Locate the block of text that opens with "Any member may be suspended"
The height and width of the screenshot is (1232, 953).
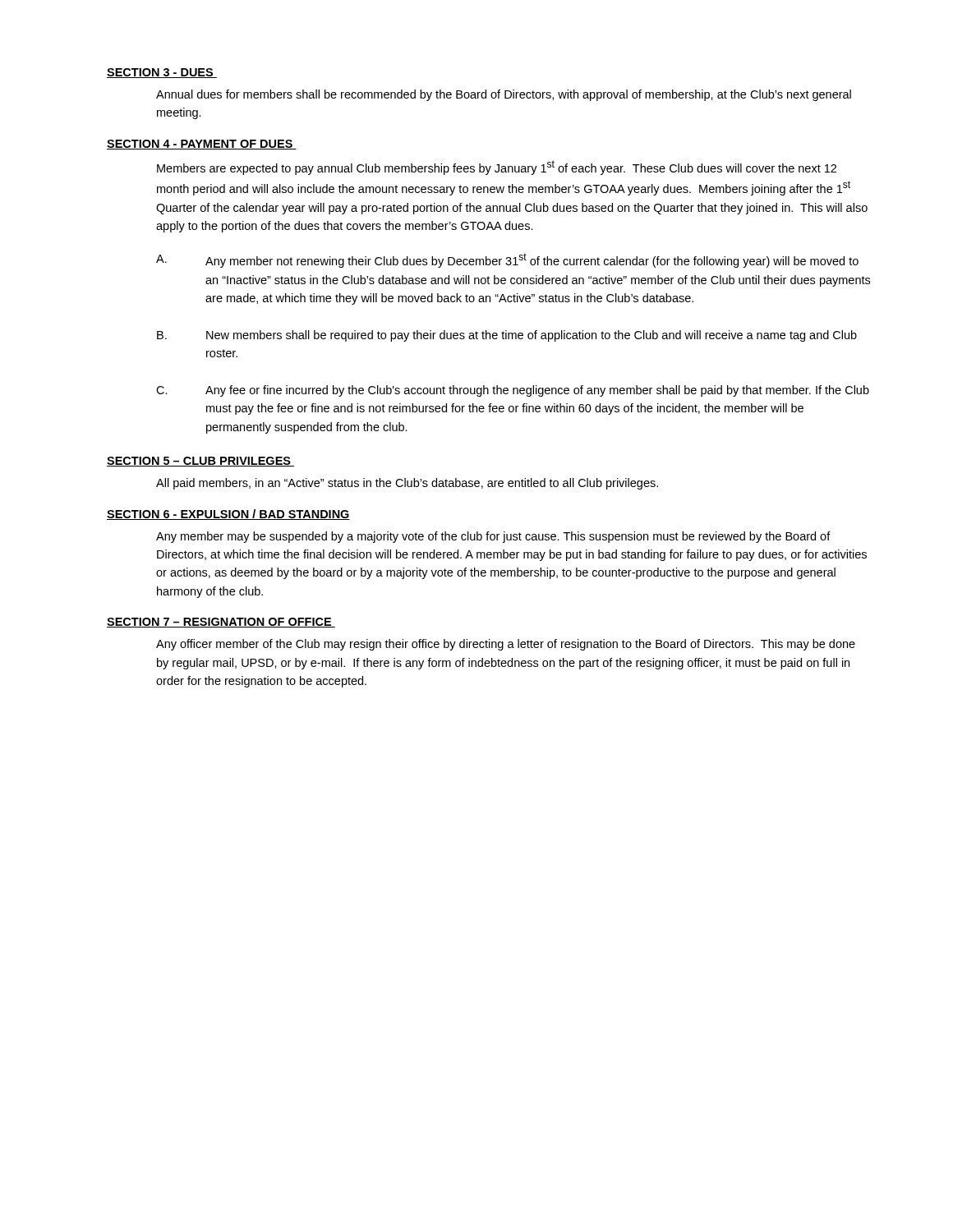point(512,564)
